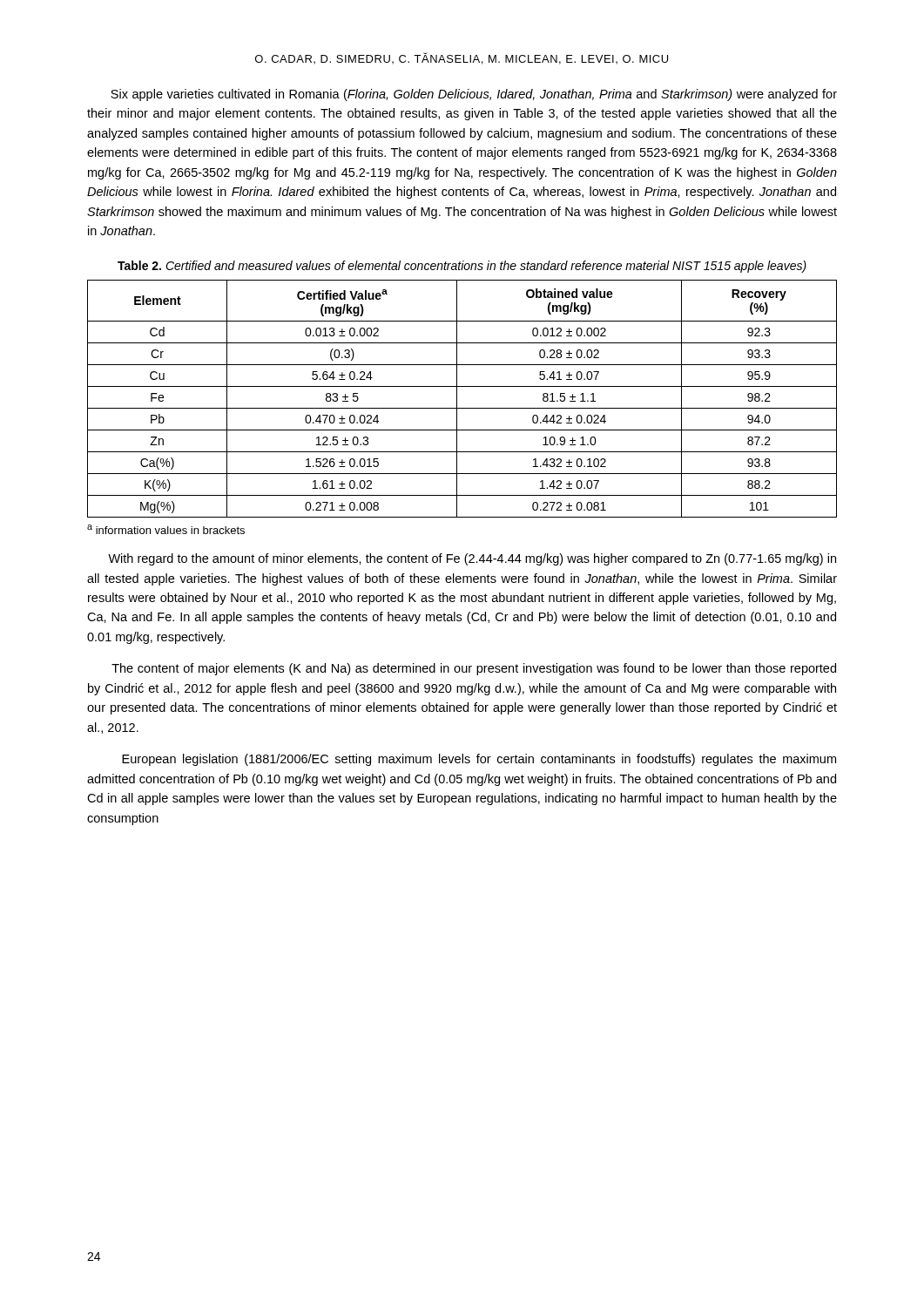The image size is (924, 1307).
Task: Click on the passage starting "a information values"
Action: pyautogui.click(x=166, y=529)
